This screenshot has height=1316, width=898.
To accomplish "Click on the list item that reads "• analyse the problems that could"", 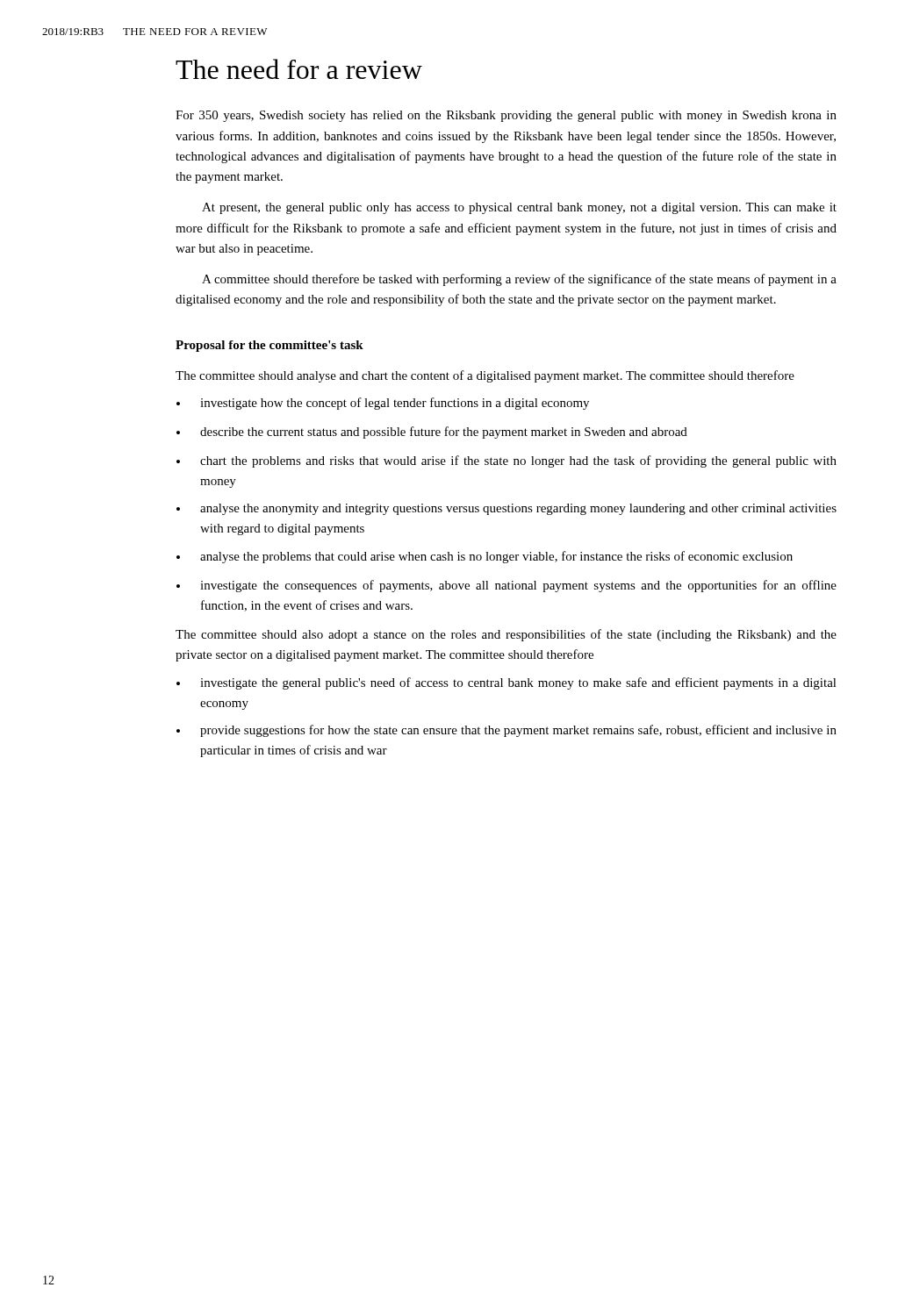I will tap(506, 557).
